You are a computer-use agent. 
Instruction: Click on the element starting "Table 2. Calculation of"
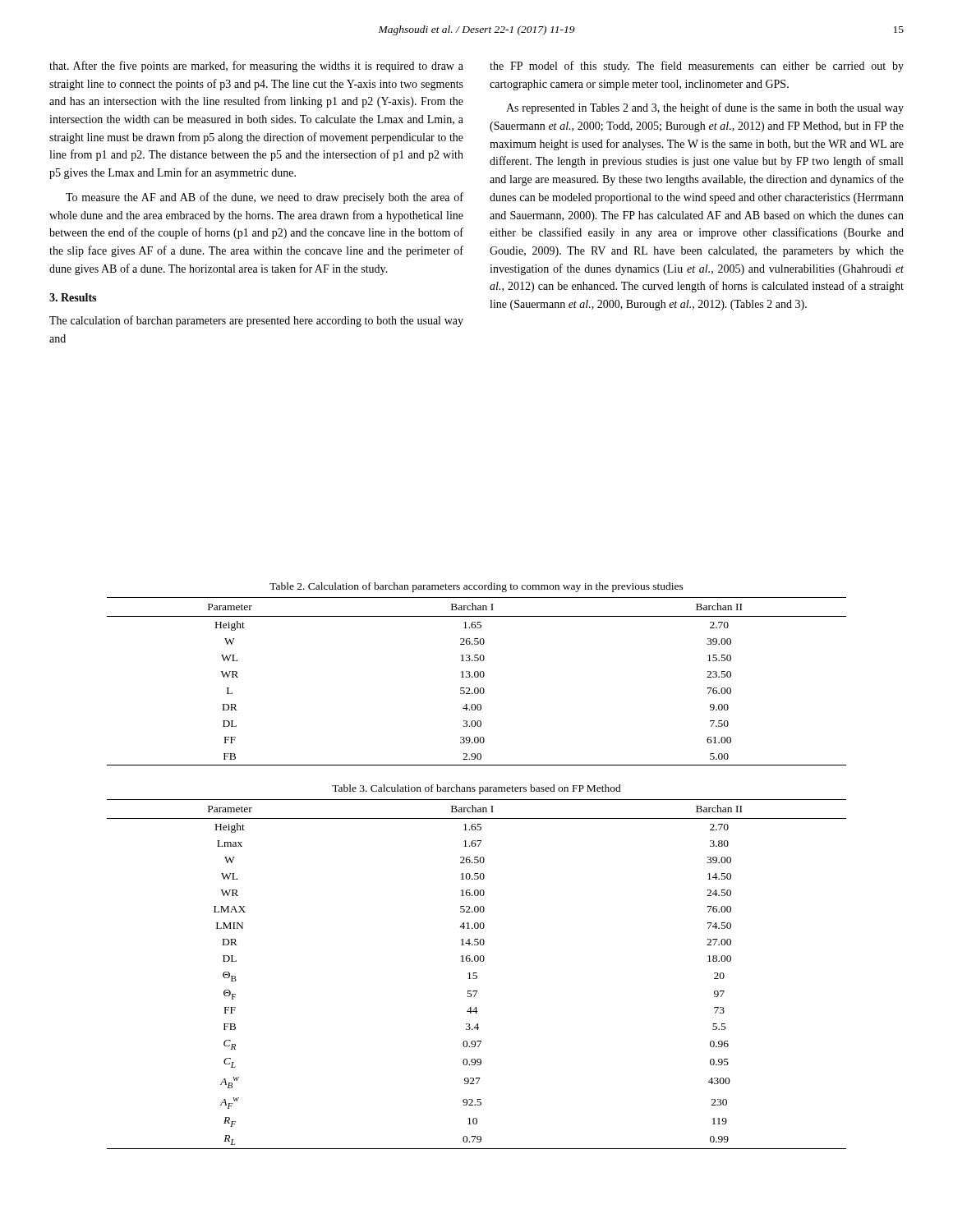[476, 586]
